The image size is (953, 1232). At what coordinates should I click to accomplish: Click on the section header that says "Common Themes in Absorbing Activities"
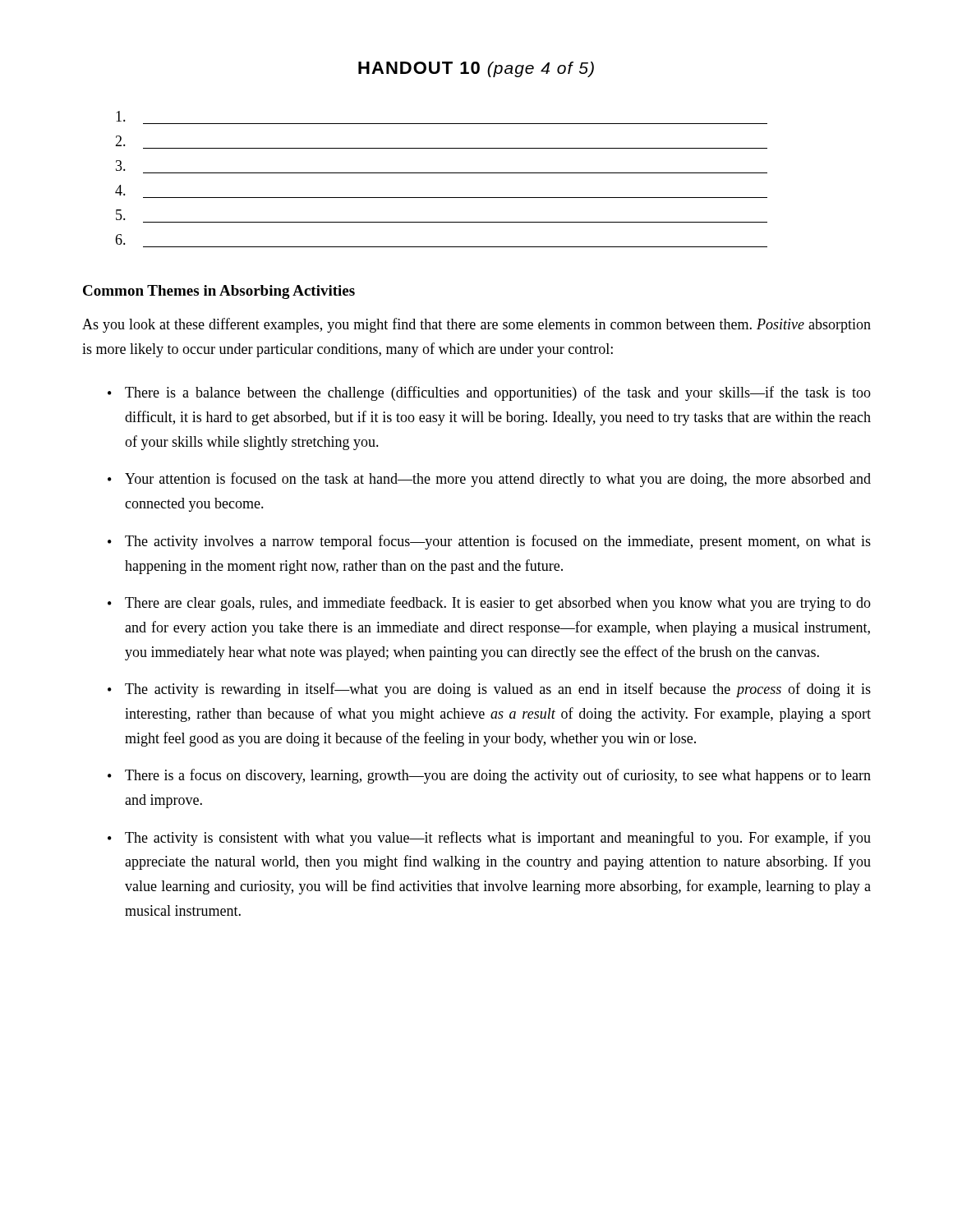click(219, 290)
